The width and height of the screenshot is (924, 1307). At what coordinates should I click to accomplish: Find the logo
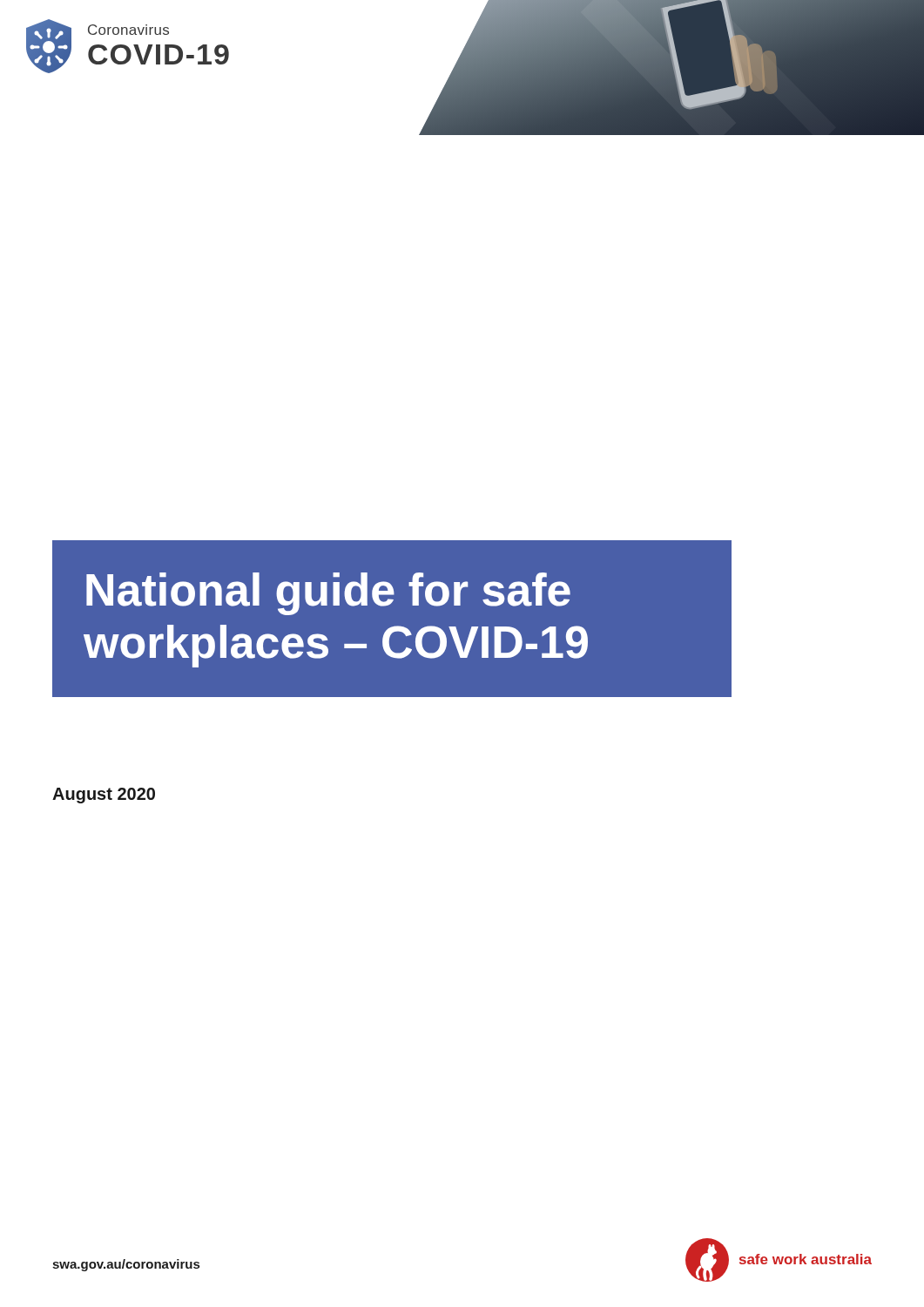778,1260
